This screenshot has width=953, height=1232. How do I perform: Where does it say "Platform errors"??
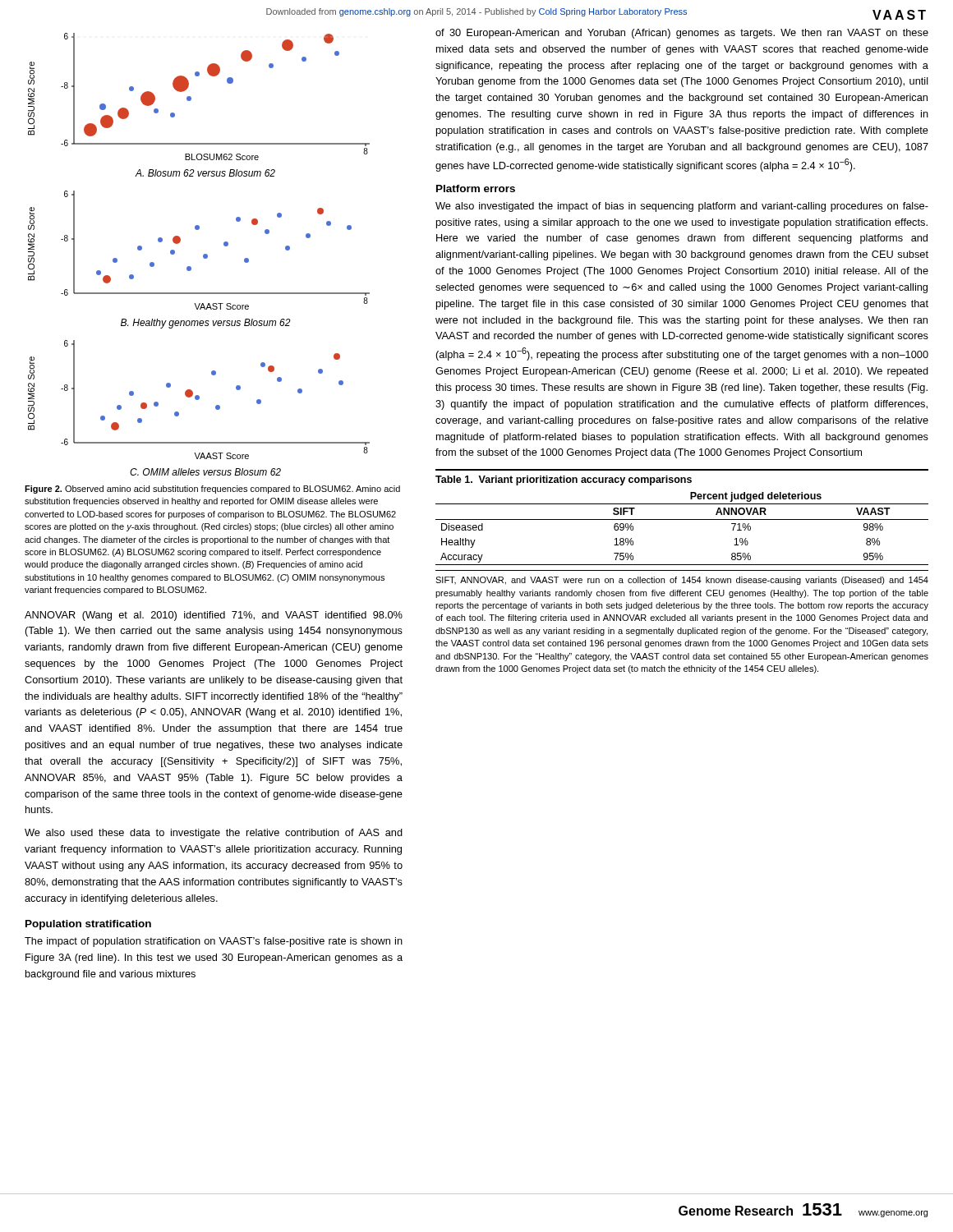475,188
